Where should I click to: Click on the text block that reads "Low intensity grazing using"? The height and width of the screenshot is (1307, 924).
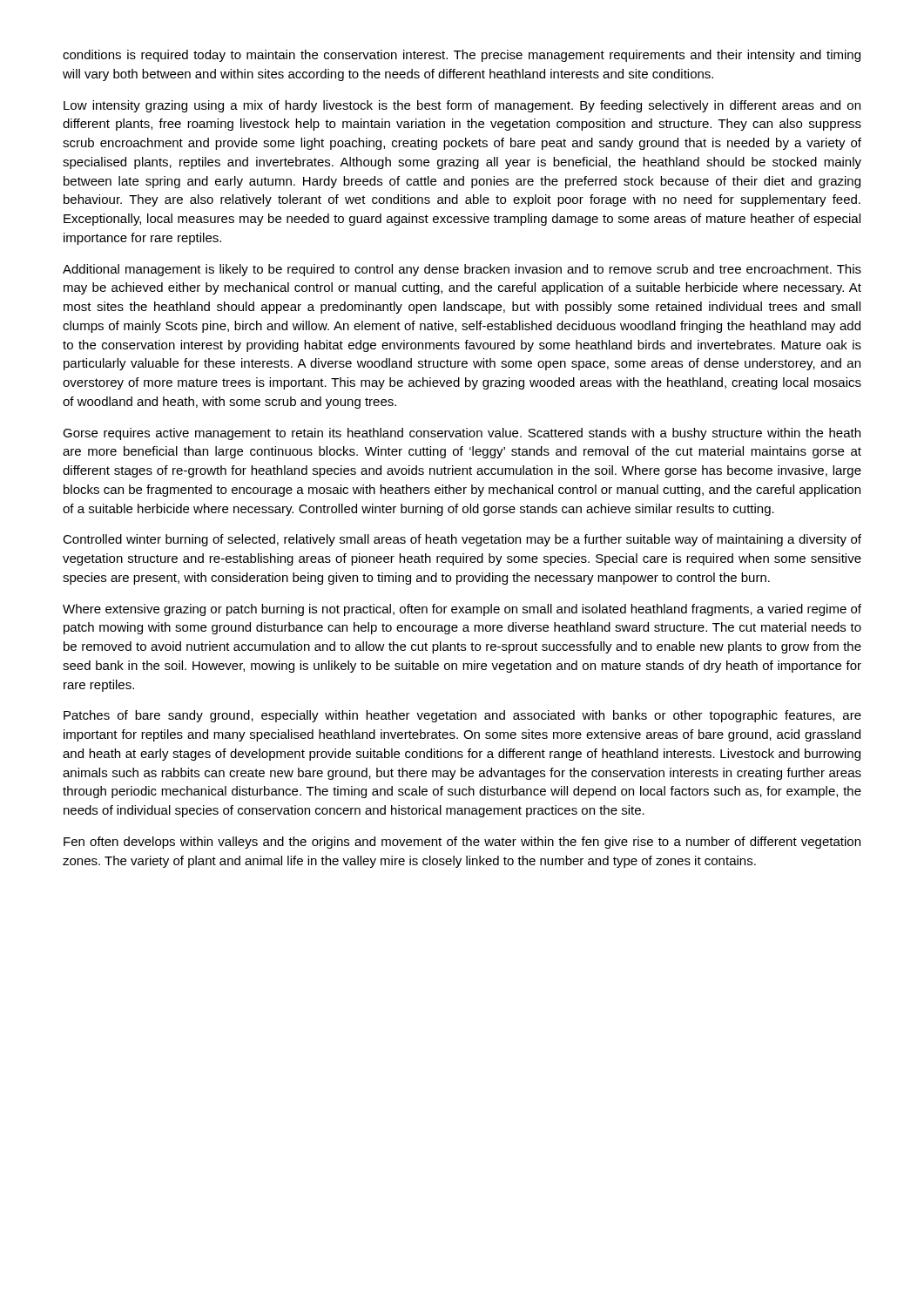click(x=462, y=171)
